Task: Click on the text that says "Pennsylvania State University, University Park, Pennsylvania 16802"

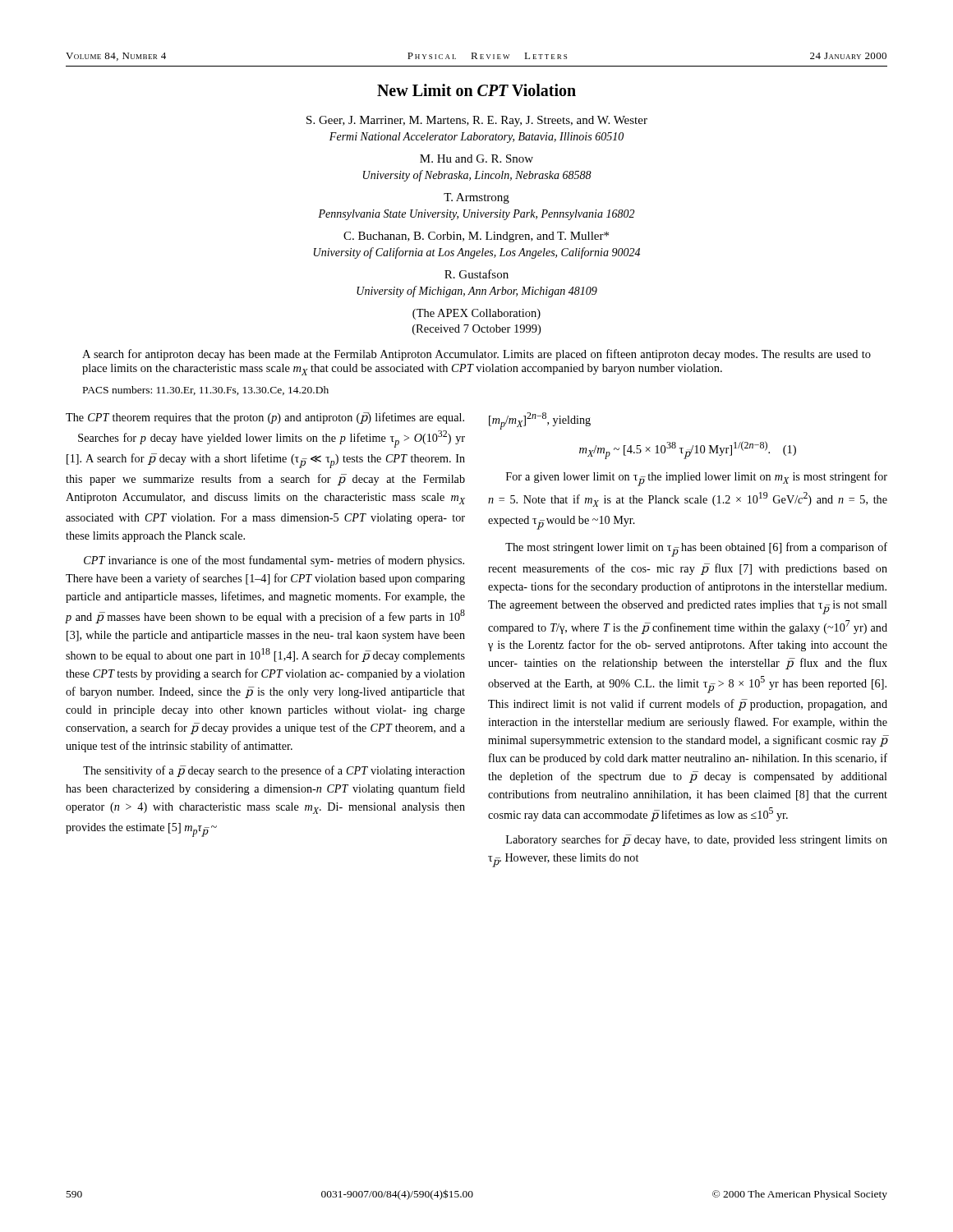Action: point(476,214)
